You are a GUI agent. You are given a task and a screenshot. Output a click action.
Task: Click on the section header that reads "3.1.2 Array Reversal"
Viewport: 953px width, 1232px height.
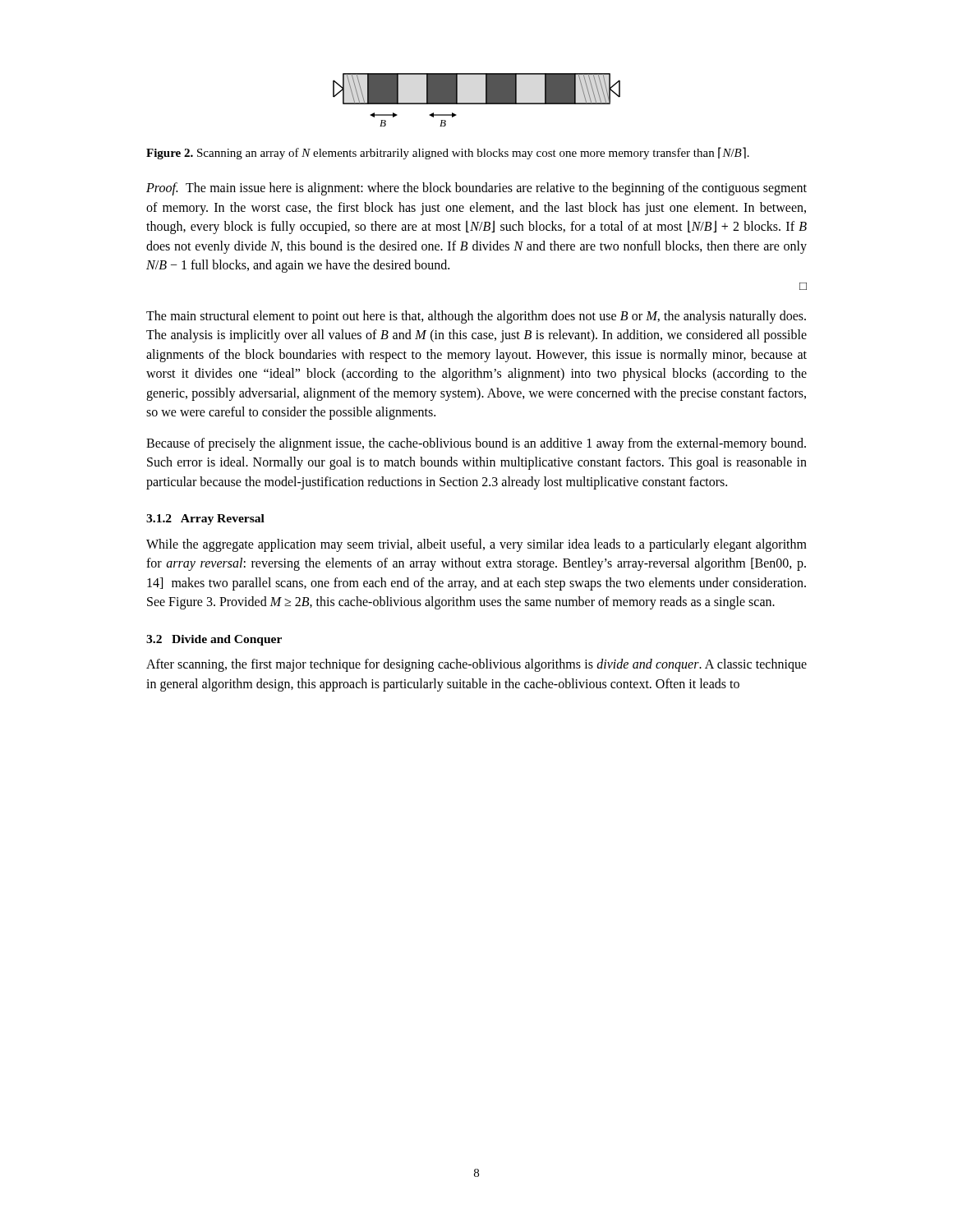point(205,518)
